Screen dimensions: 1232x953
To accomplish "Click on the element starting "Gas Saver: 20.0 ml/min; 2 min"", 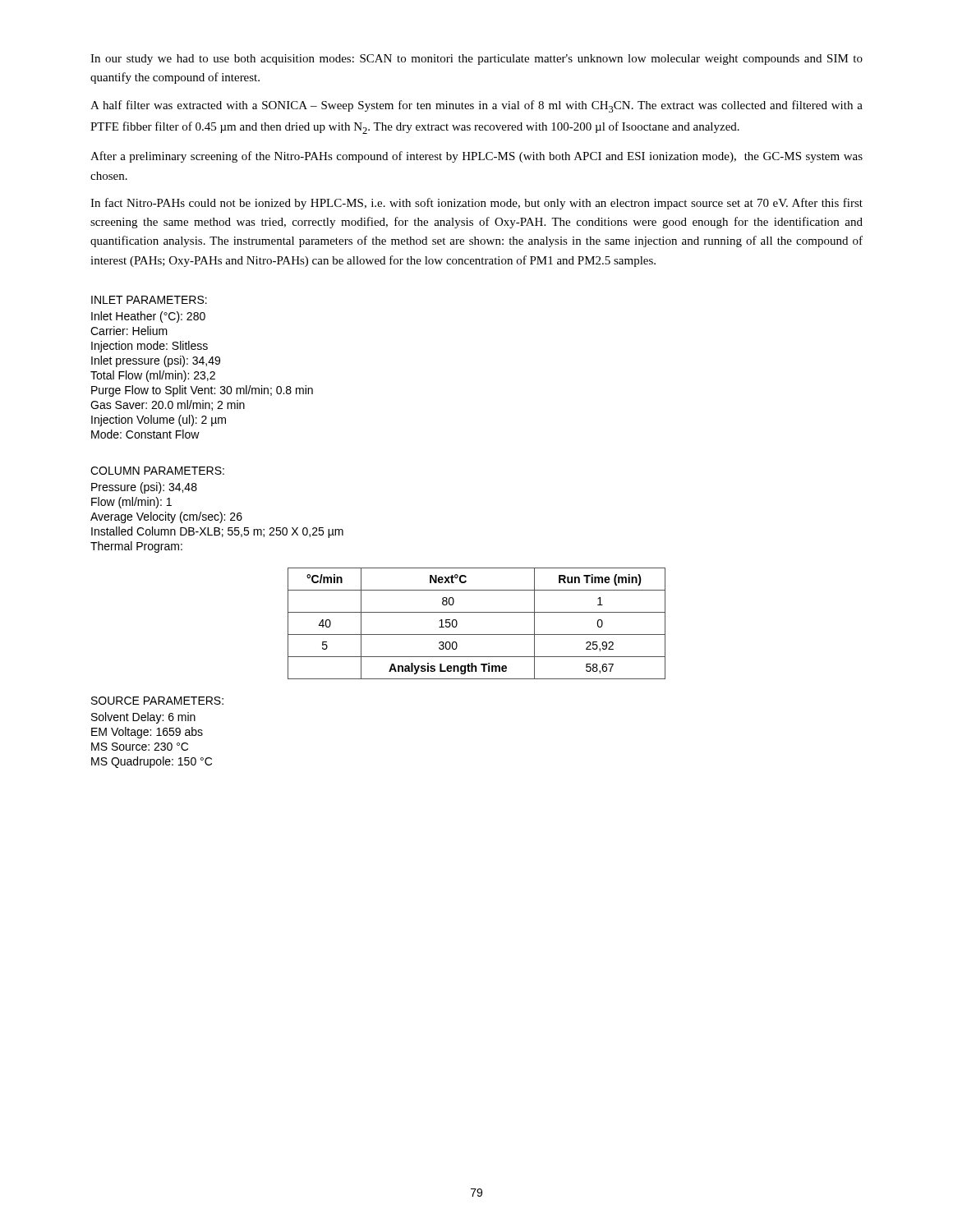I will pyautogui.click(x=168, y=405).
